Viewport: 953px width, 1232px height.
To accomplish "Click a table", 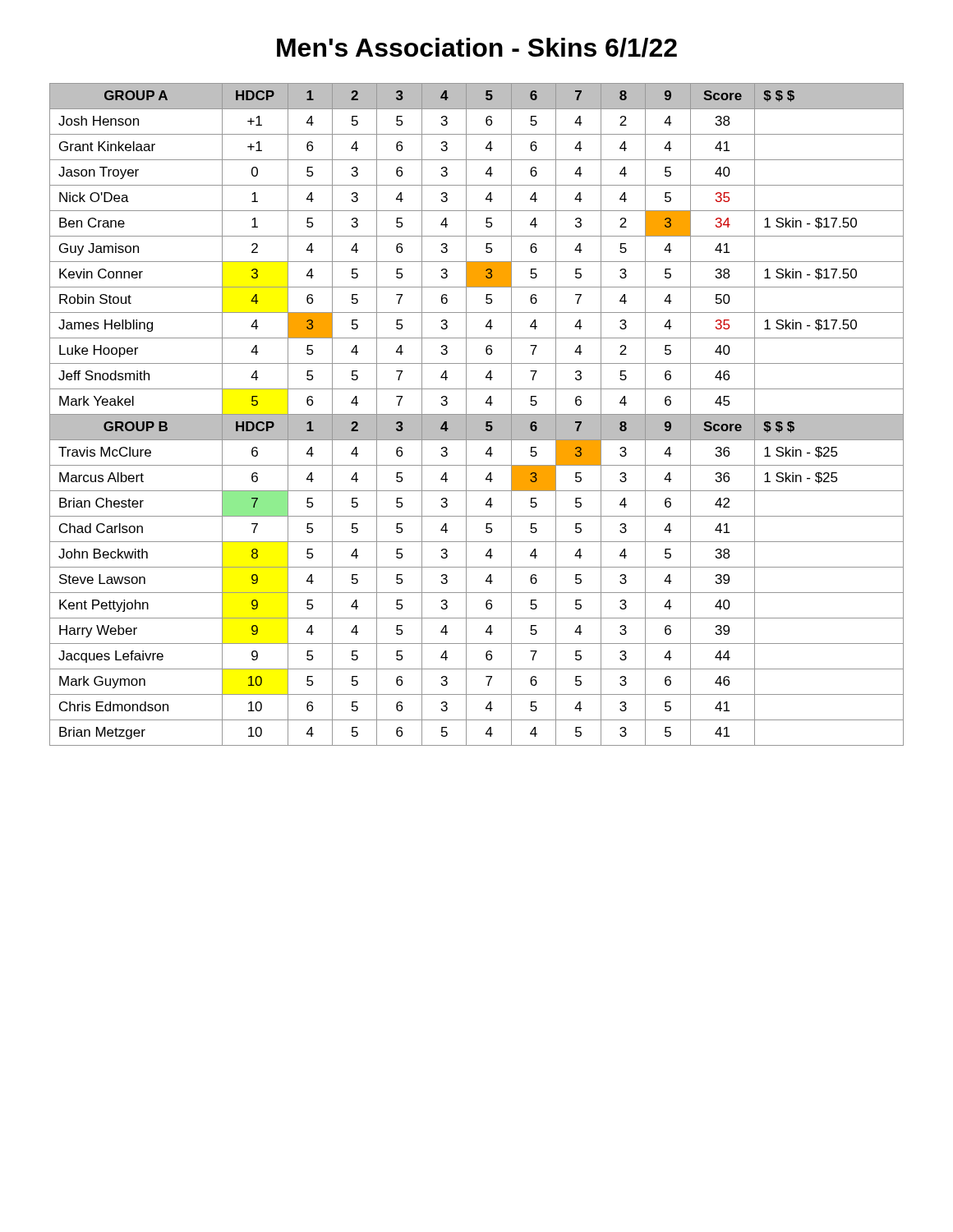I will (x=476, y=414).
